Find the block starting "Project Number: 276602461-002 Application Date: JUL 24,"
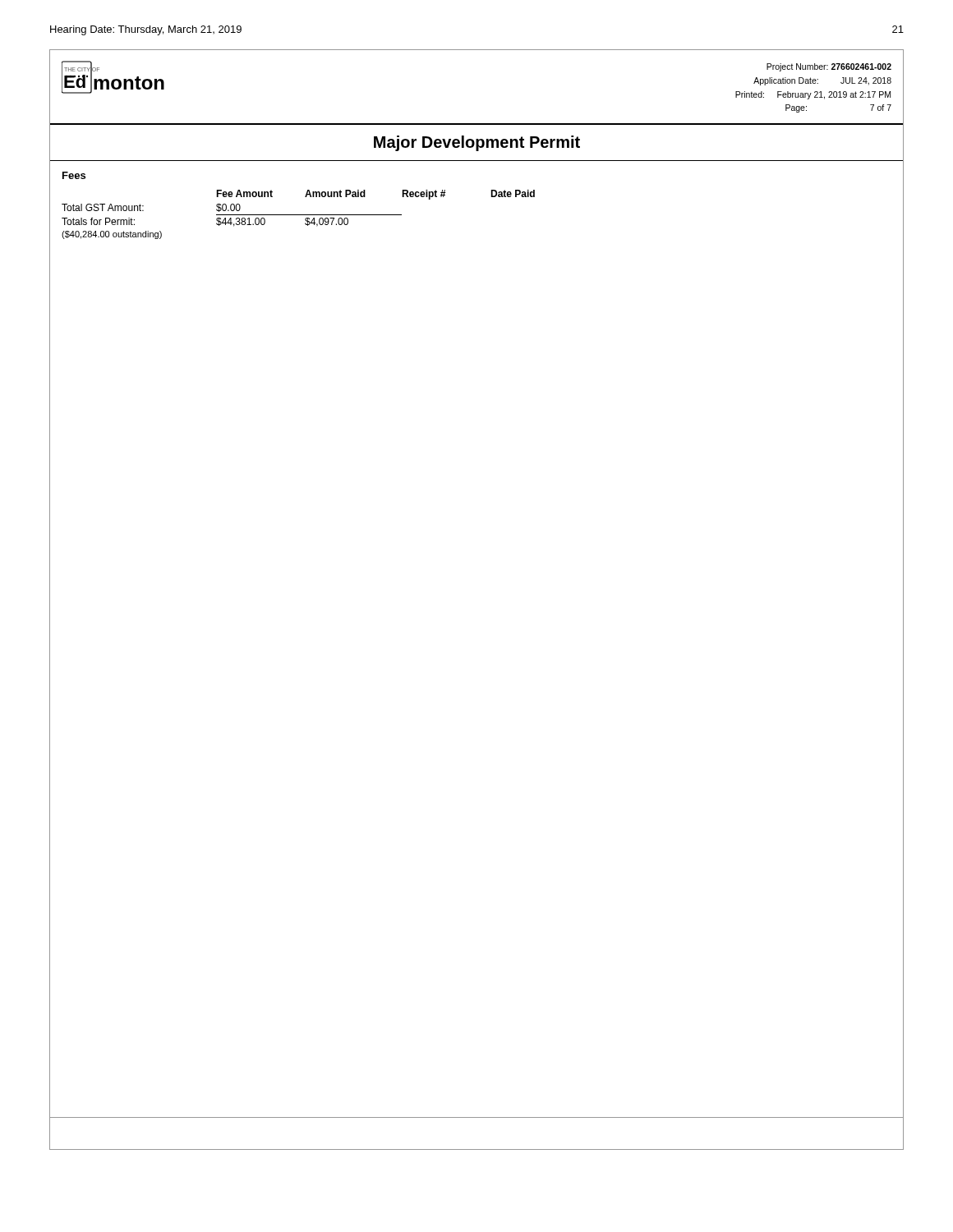953x1232 pixels. pyautogui.click(x=813, y=87)
